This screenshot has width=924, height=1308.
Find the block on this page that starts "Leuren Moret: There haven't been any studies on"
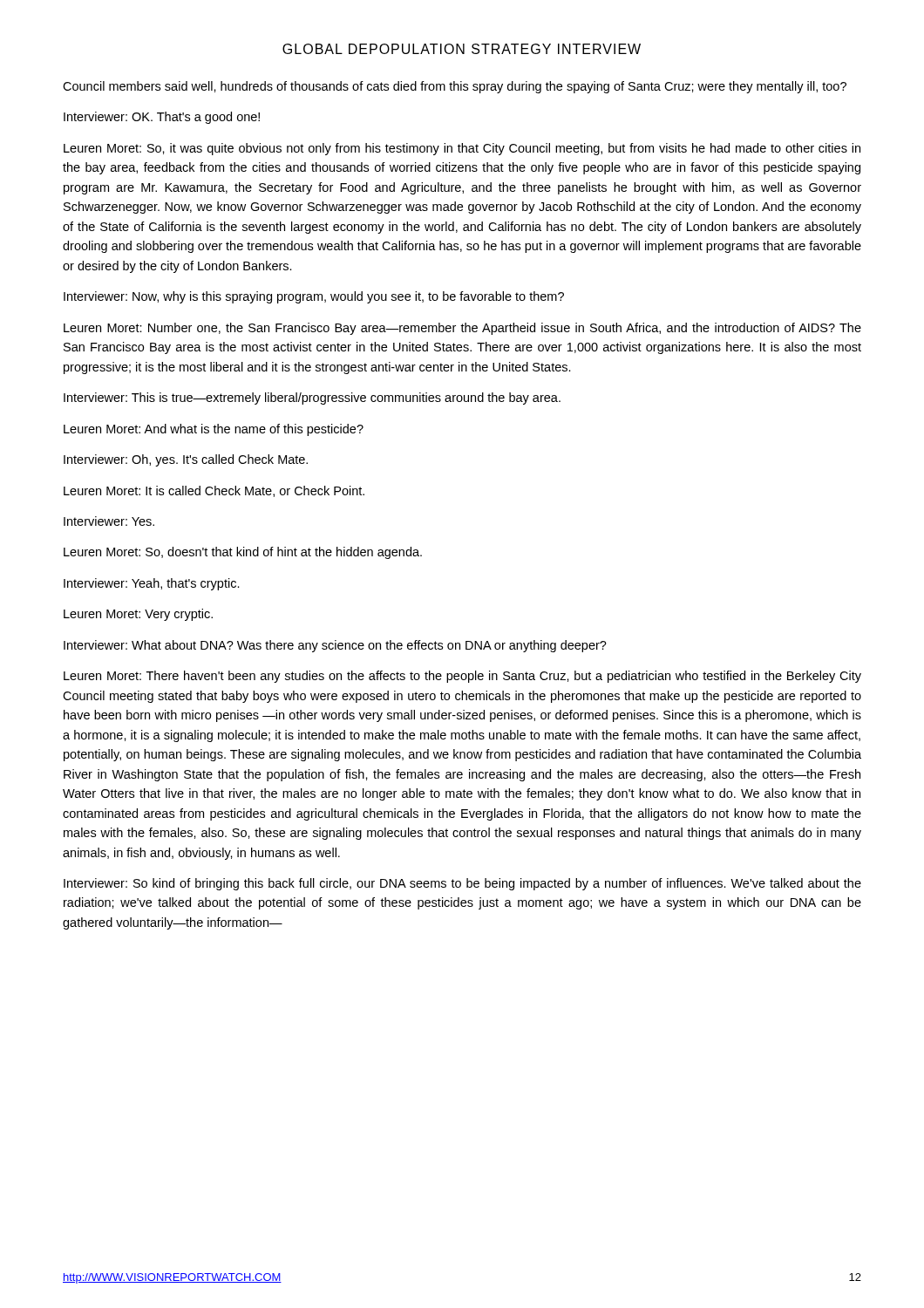coord(462,764)
